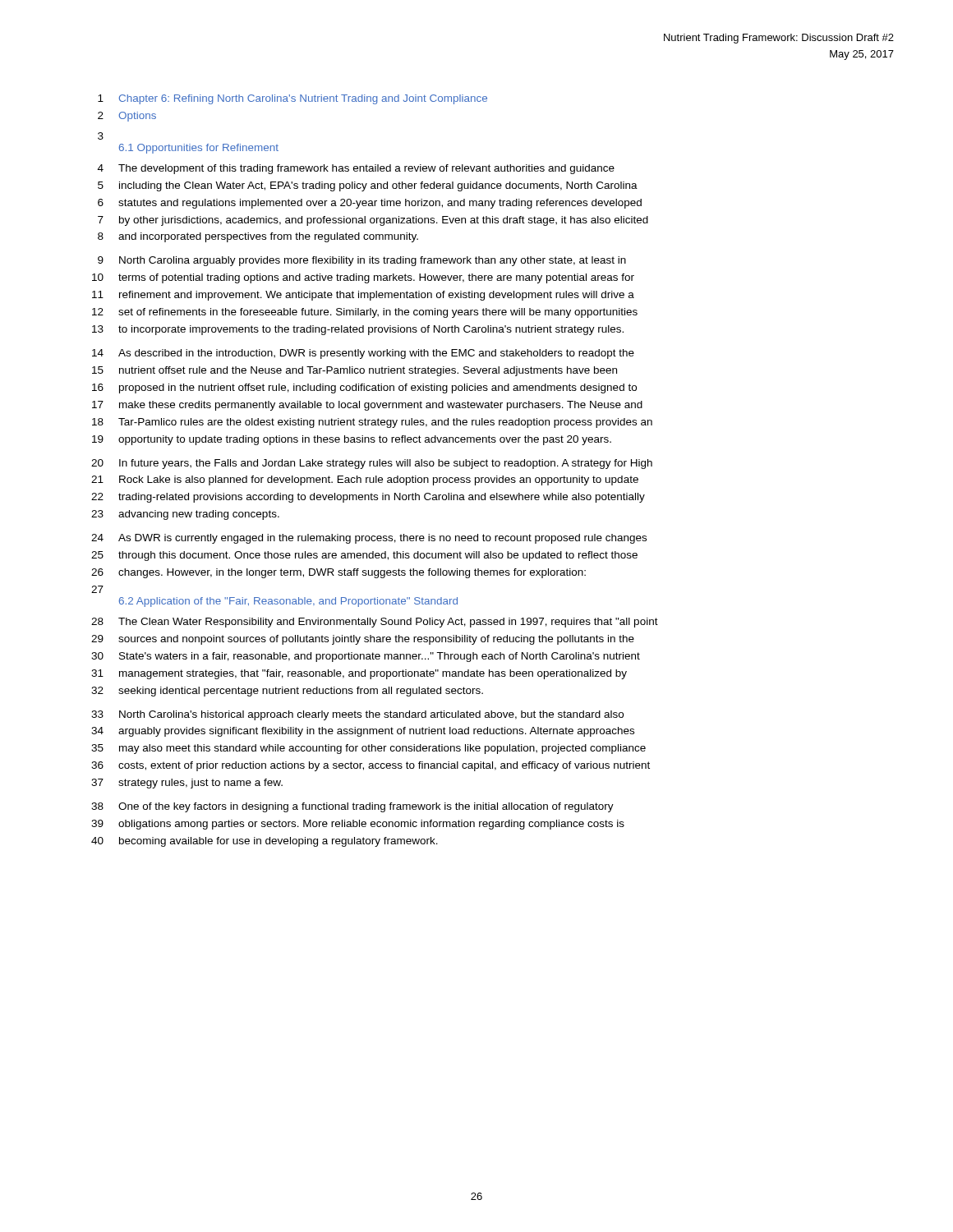Click on the list item containing "18 Tar-Pamlico rules are the oldest"
Viewport: 953px width, 1232px height.
pos(476,422)
